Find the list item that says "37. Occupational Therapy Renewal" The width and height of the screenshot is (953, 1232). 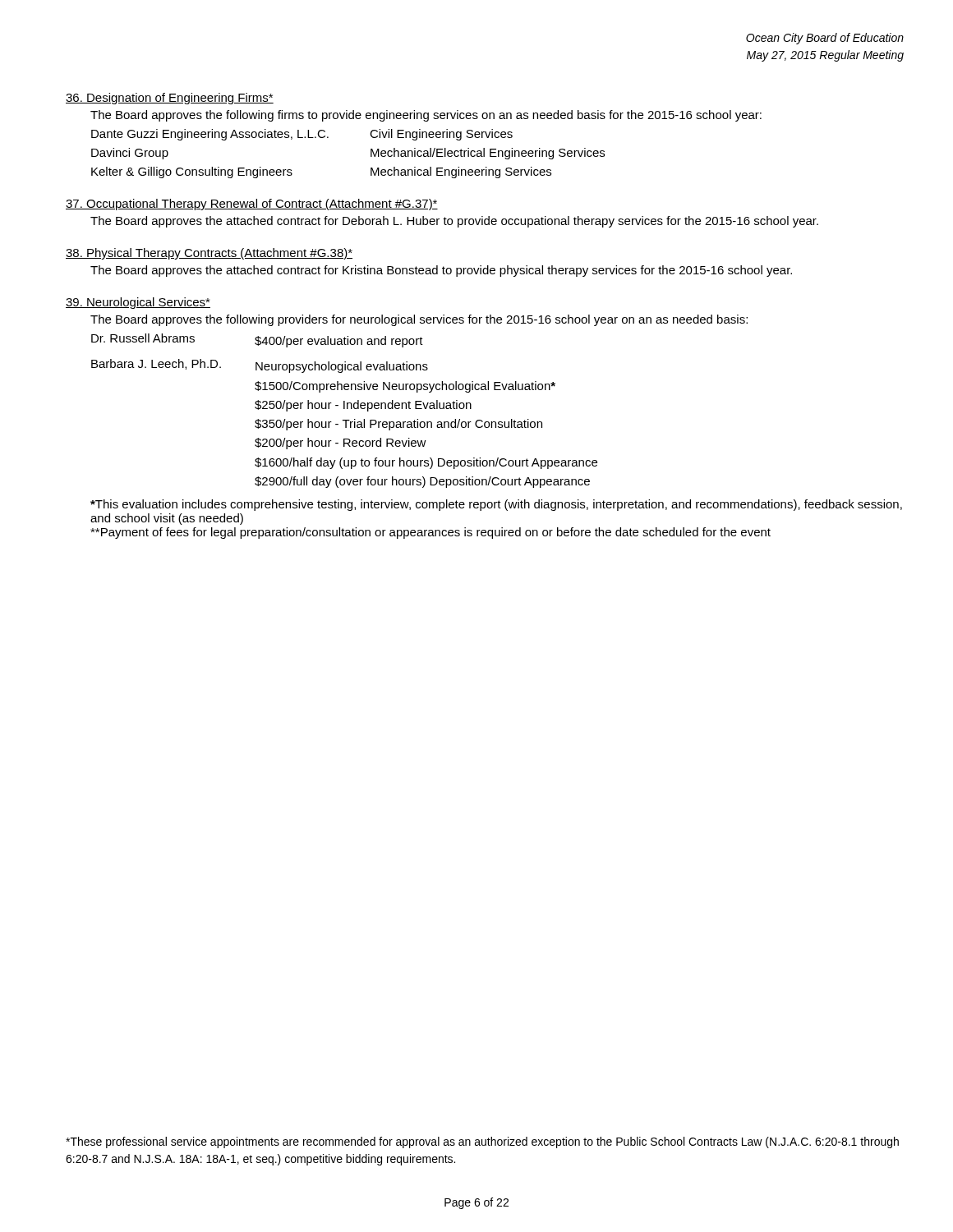point(485,212)
